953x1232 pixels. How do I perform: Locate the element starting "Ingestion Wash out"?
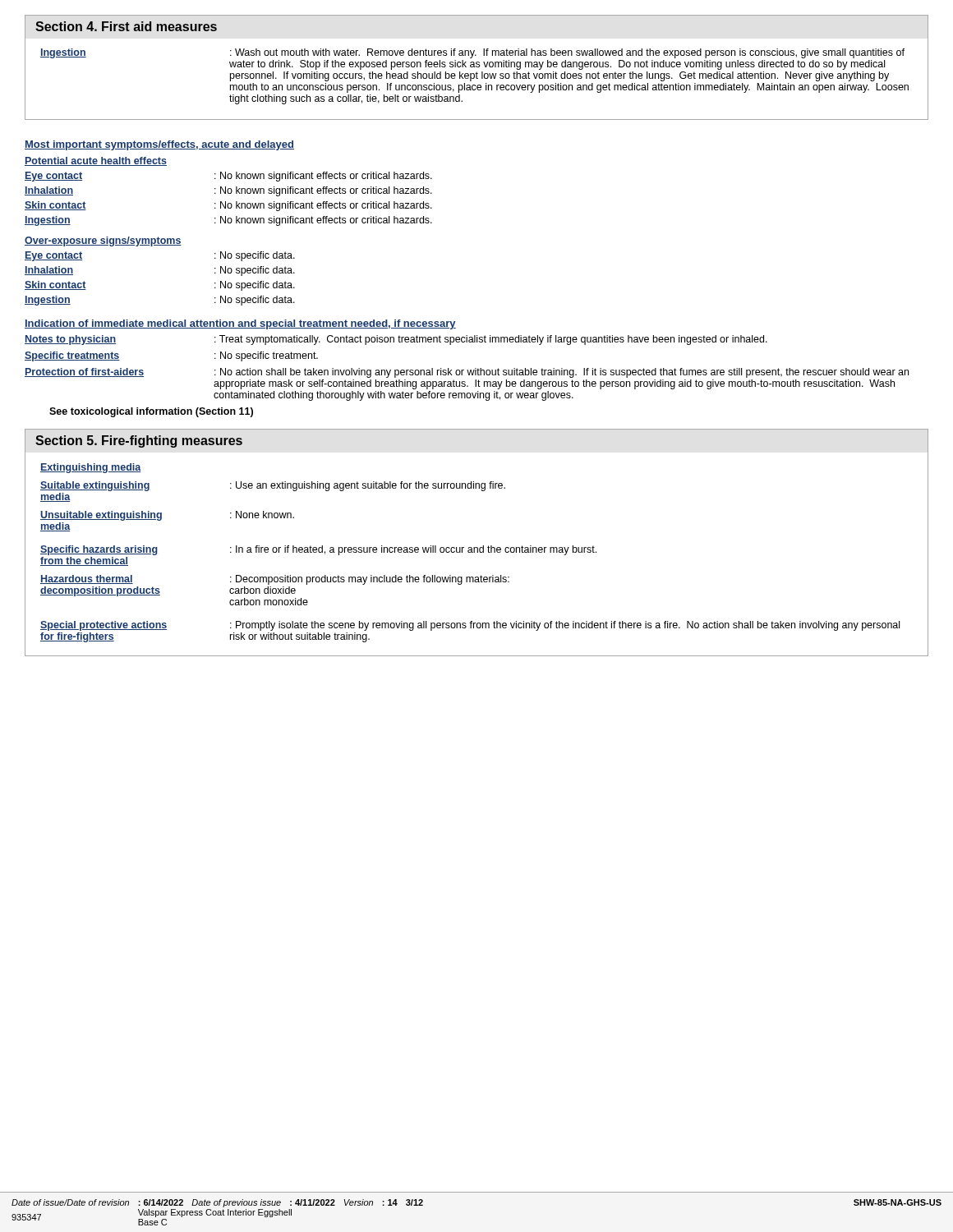[x=476, y=76]
